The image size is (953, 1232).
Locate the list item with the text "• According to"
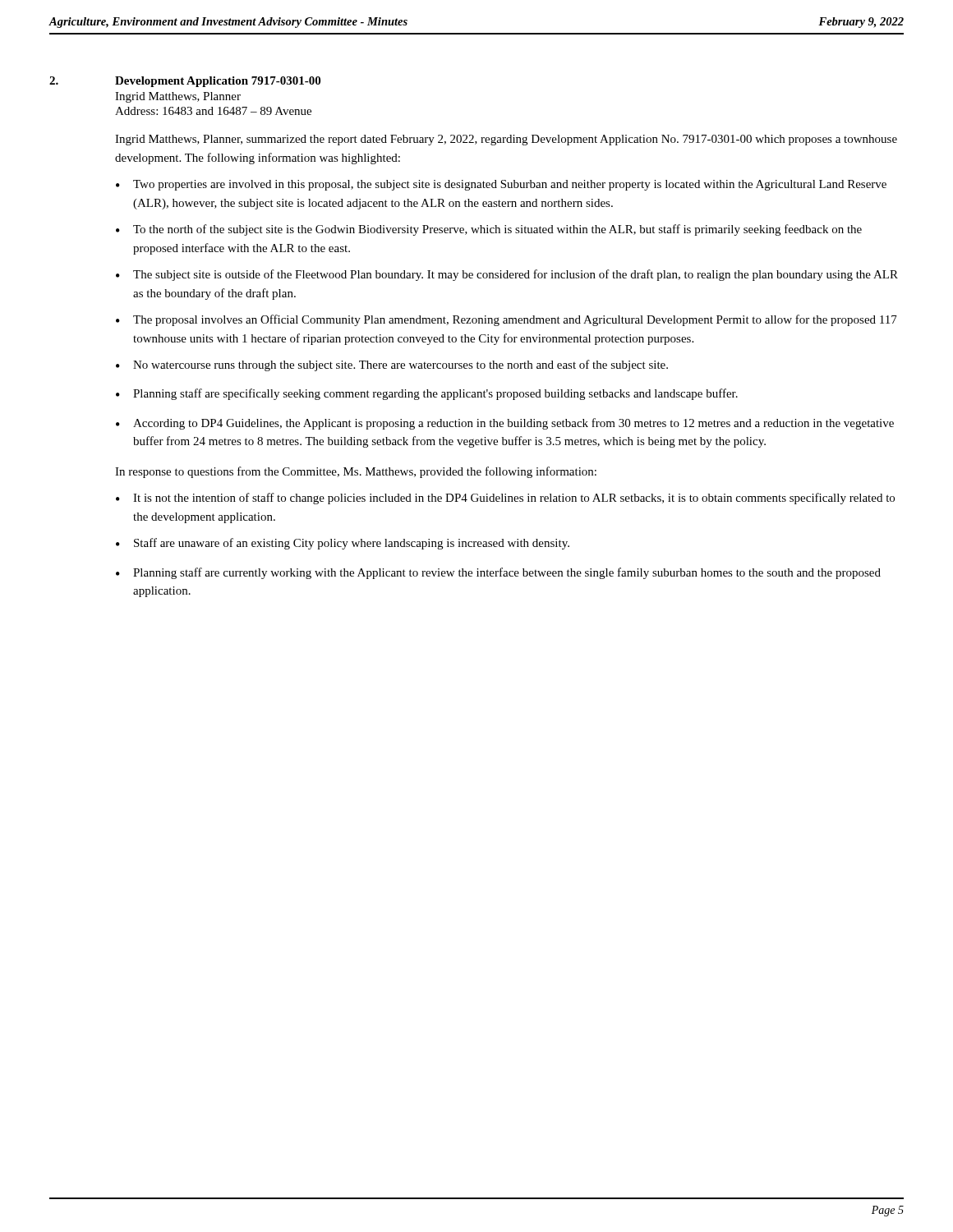[x=509, y=432]
